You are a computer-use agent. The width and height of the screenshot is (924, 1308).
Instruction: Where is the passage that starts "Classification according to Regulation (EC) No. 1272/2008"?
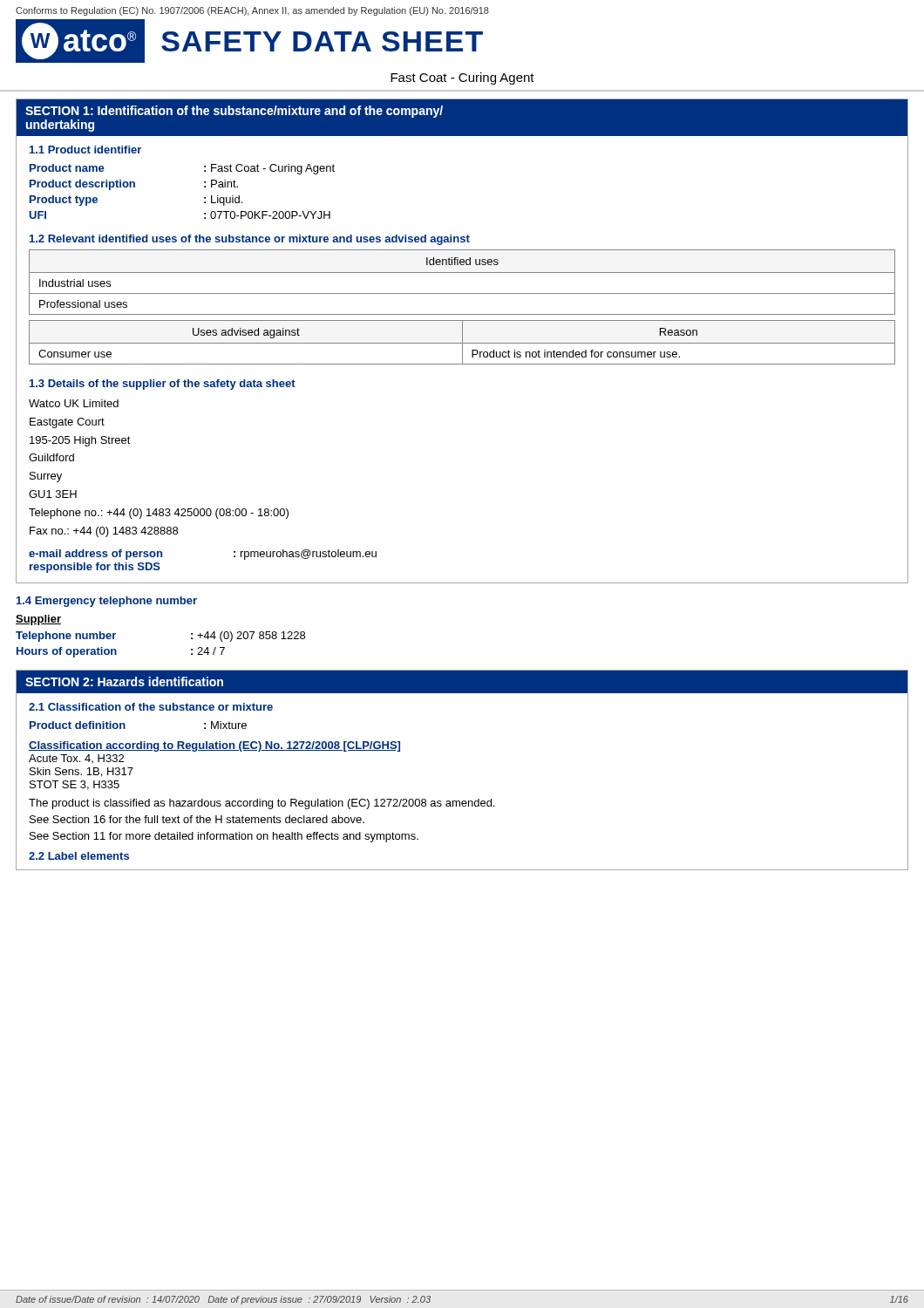(x=214, y=746)
